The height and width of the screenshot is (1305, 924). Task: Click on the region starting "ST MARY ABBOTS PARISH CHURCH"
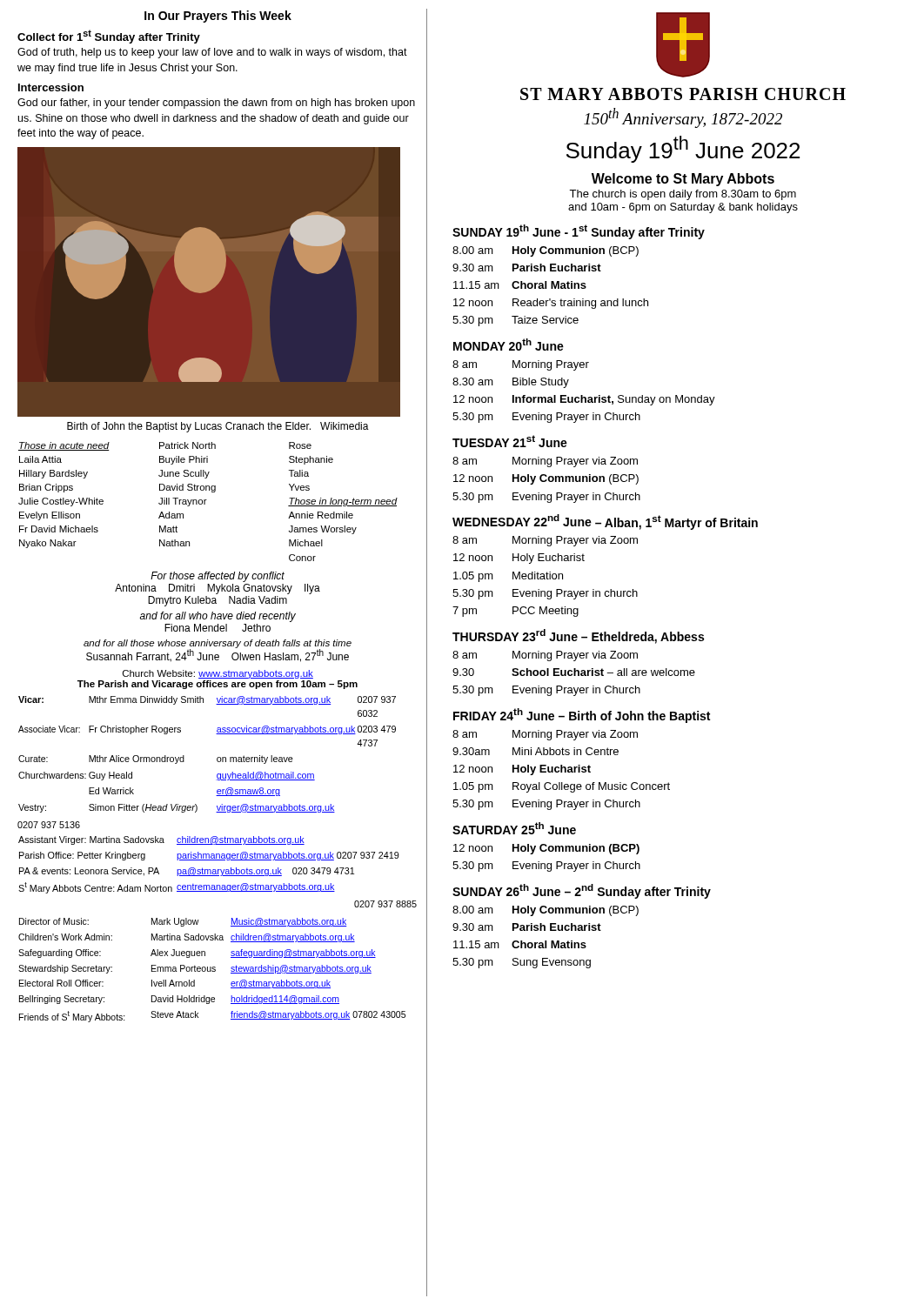pos(683,94)
